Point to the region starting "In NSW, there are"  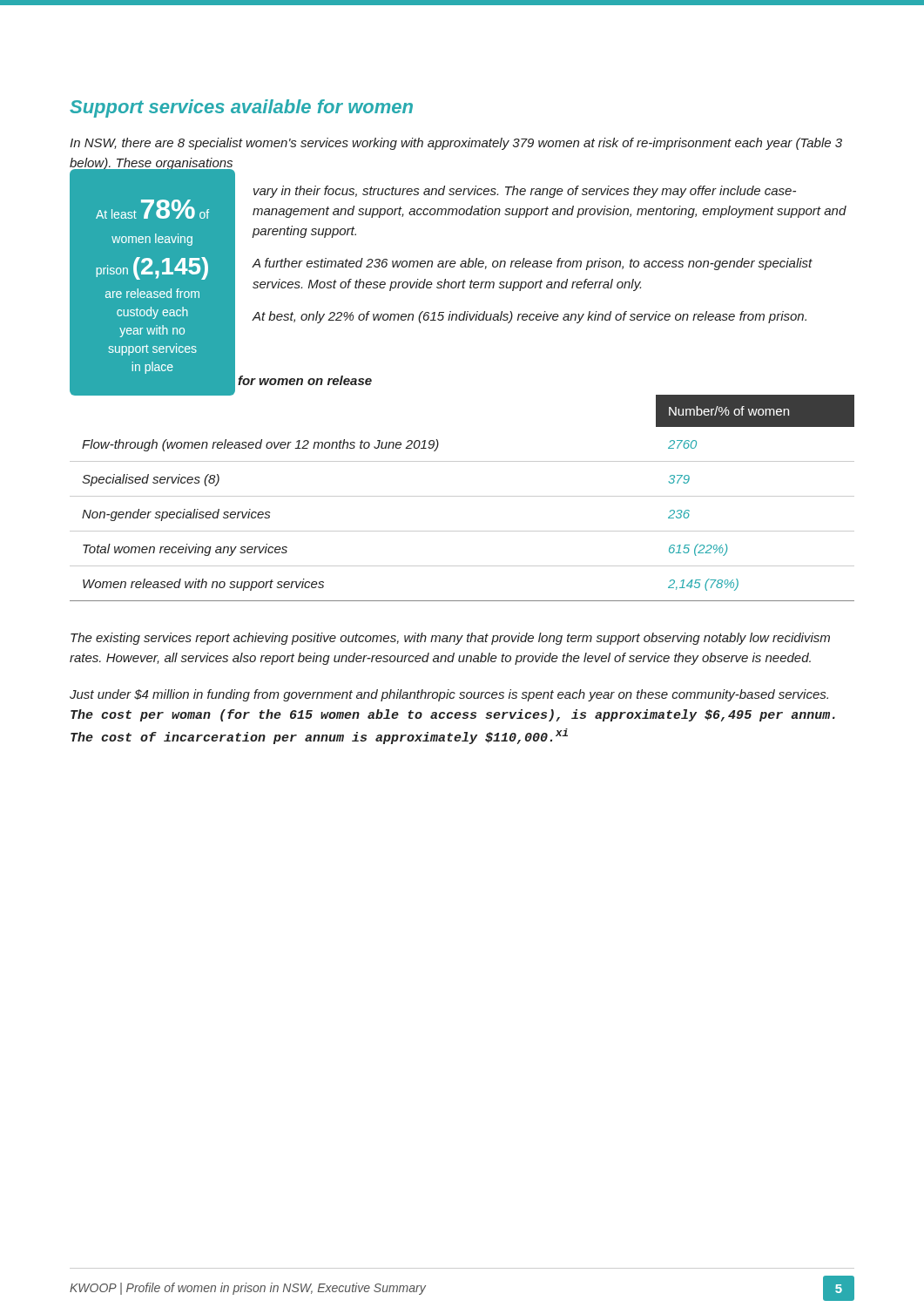tap(456, 153)
